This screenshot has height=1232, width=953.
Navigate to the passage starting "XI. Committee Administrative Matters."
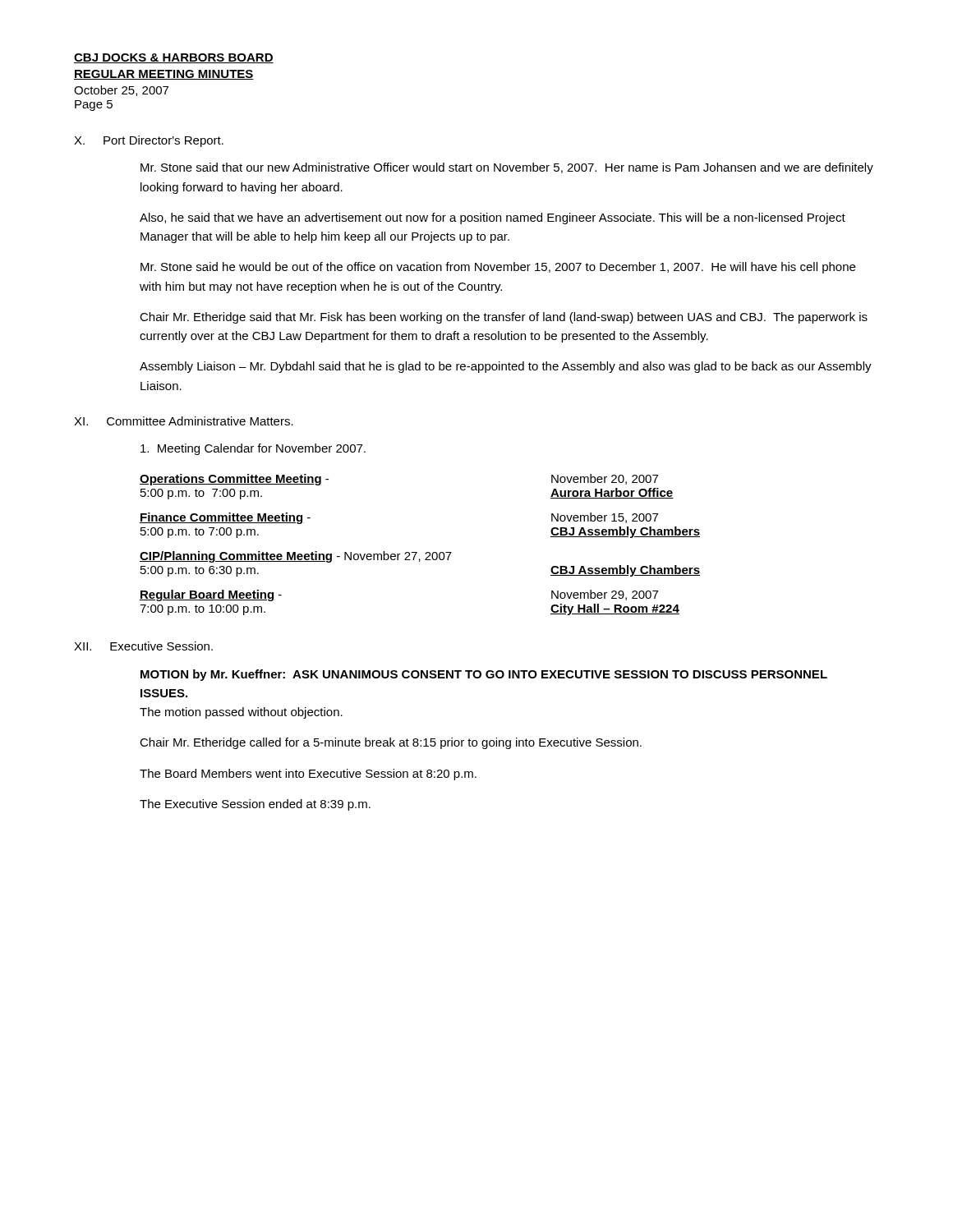[x=184, y=421]
